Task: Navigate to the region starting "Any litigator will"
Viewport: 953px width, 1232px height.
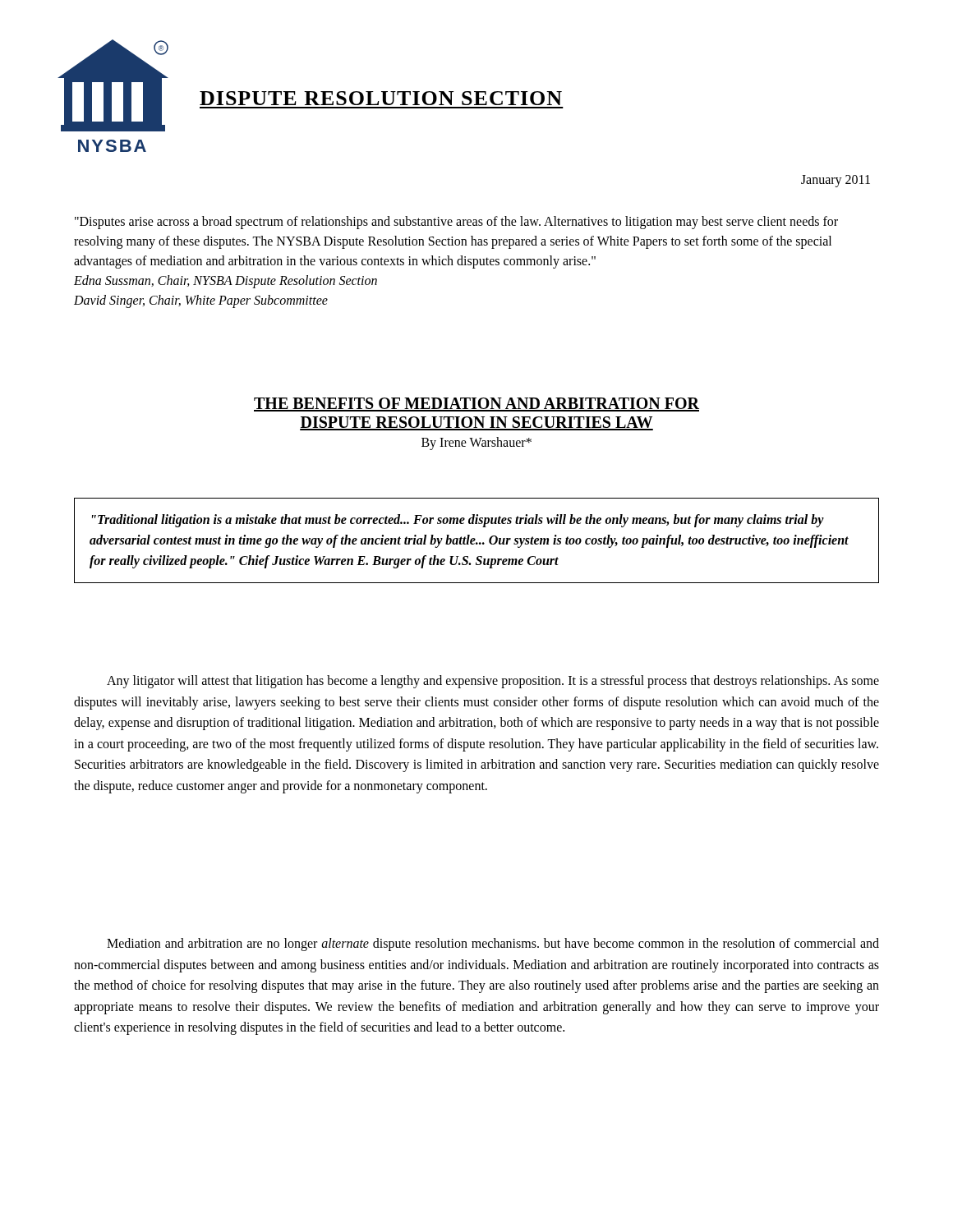Action: pyautogui.click(x=476, y=733)
